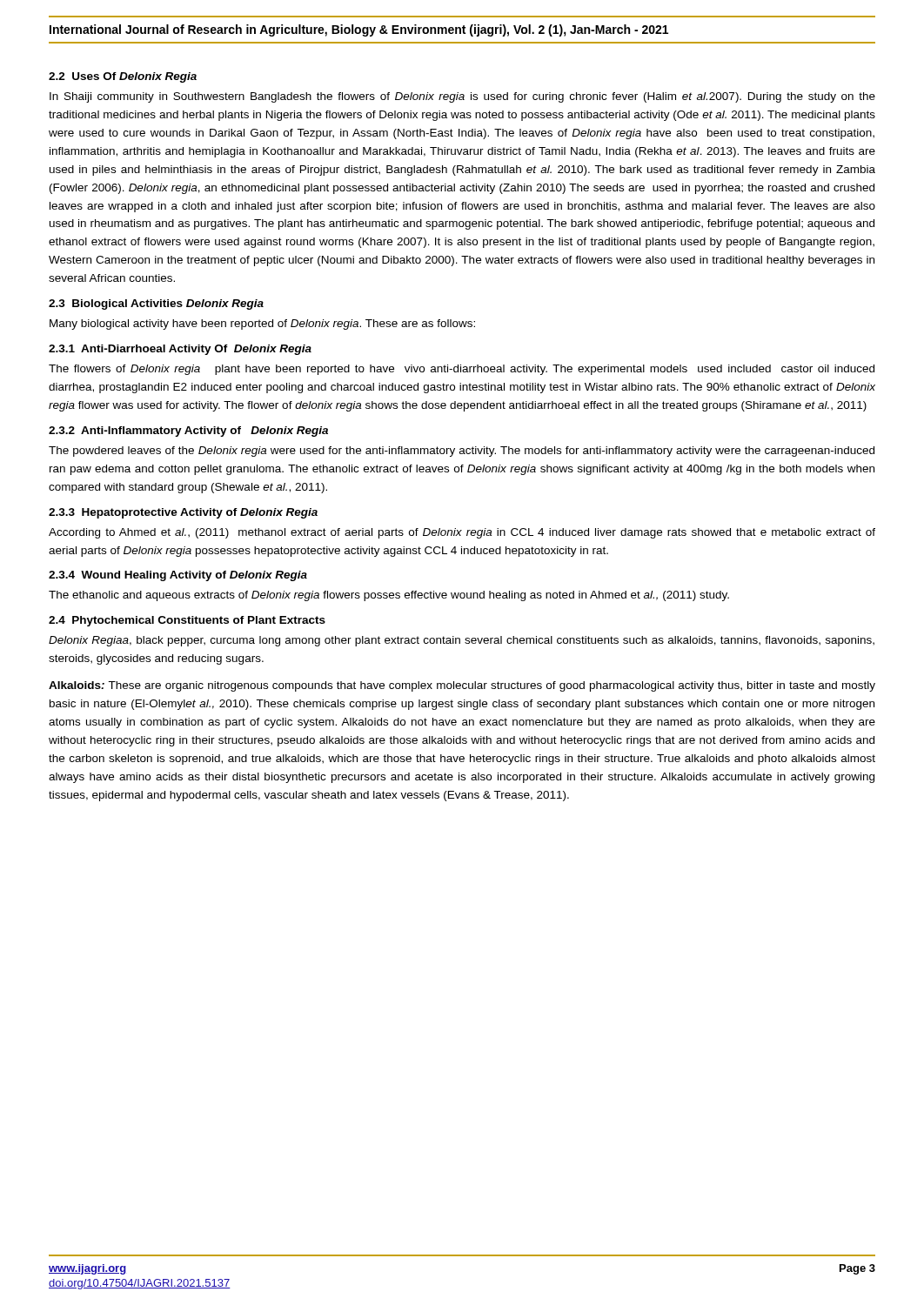Click on the passage starting "2.3 Biological Activities Delonix Regia"
This screenshot has height=1305, width=924.
point(156,303)
